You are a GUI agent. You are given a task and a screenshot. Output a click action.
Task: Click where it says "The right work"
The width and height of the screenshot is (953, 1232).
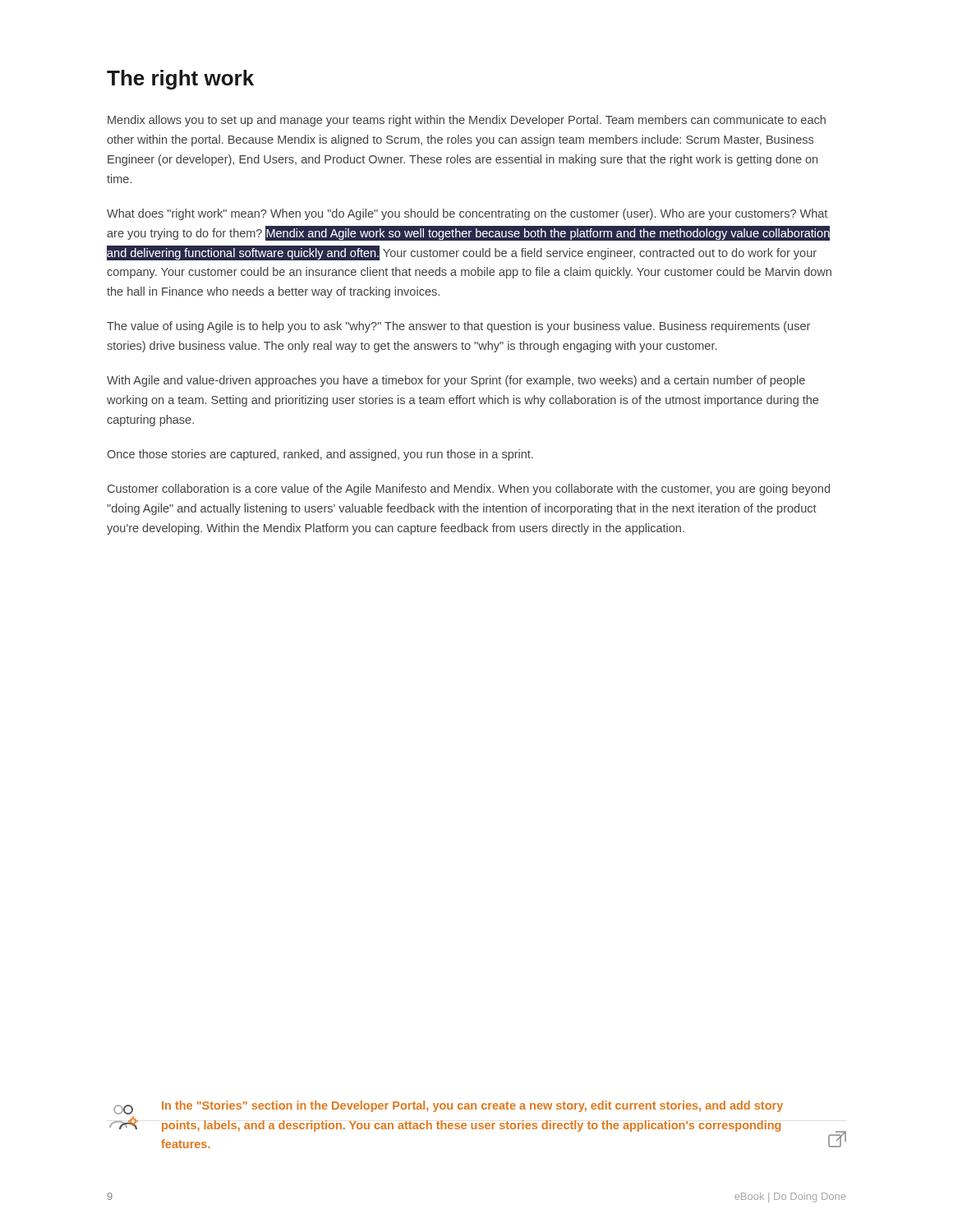180,80
